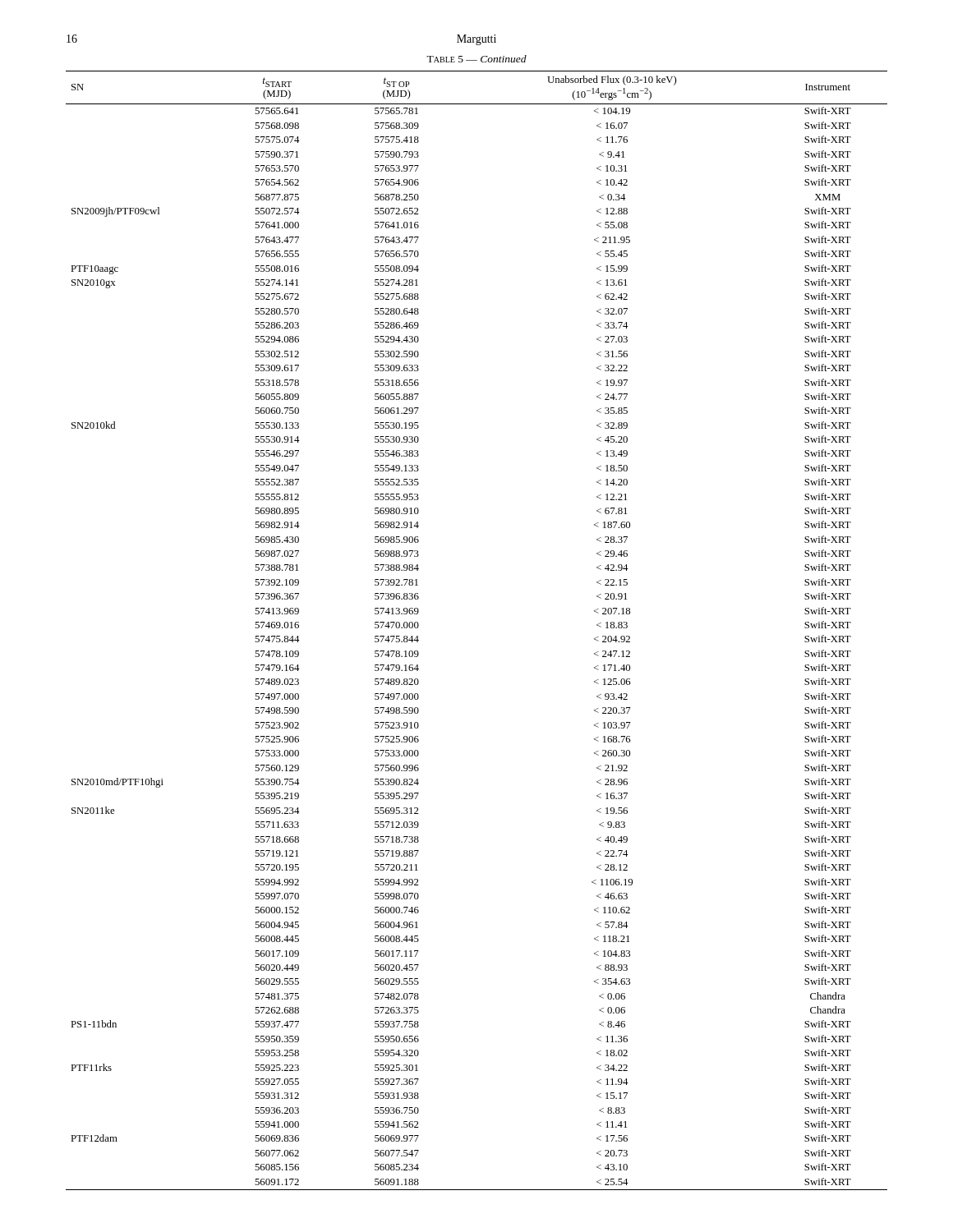Find a table
The height and width of the screenshot is (1232, 953).
click(476, 630)
